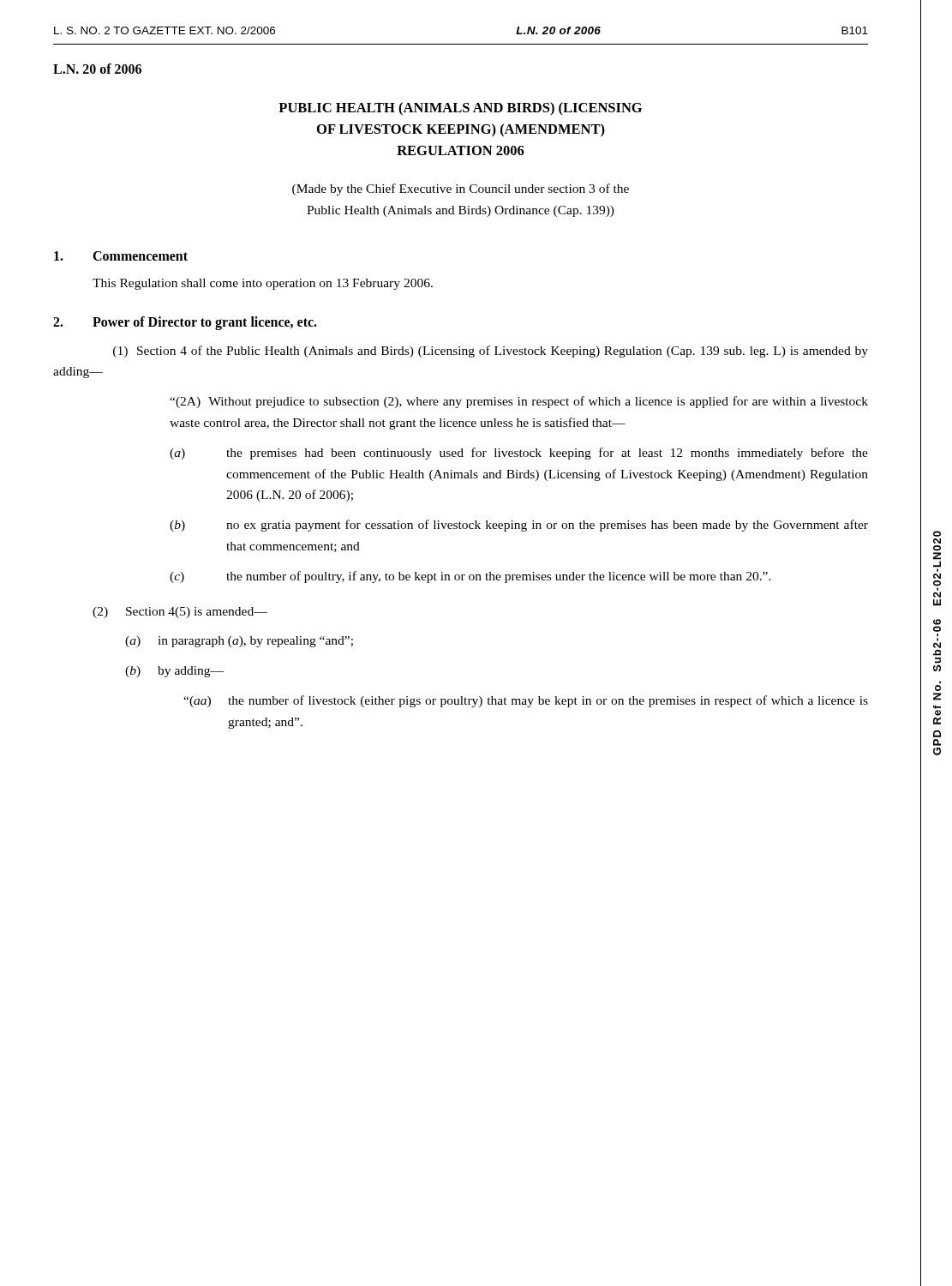The width and height of the screenshot is (952, 1286).
Task: Navigate to the element starting "PUBLIC HEALTH (ANIMALS AND BIRDS) (LICENSING OF LIVESTOCK"
Action: pyautogui.click(x=461, y=130)
